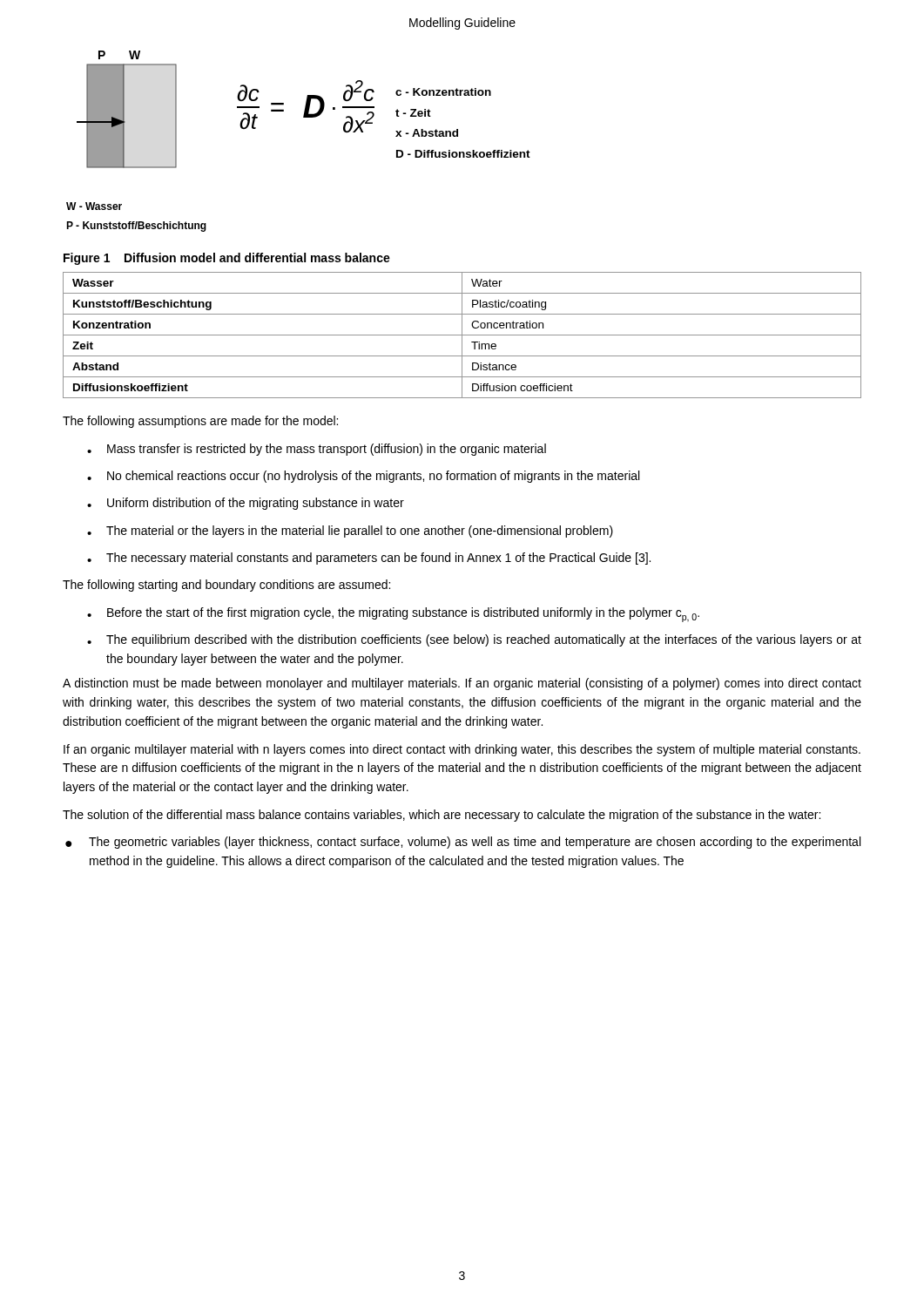This screenshot has height=1307, width=924.
Task: Find the text block starting "• The necessary material constants and"
Action: pos(474,559)
